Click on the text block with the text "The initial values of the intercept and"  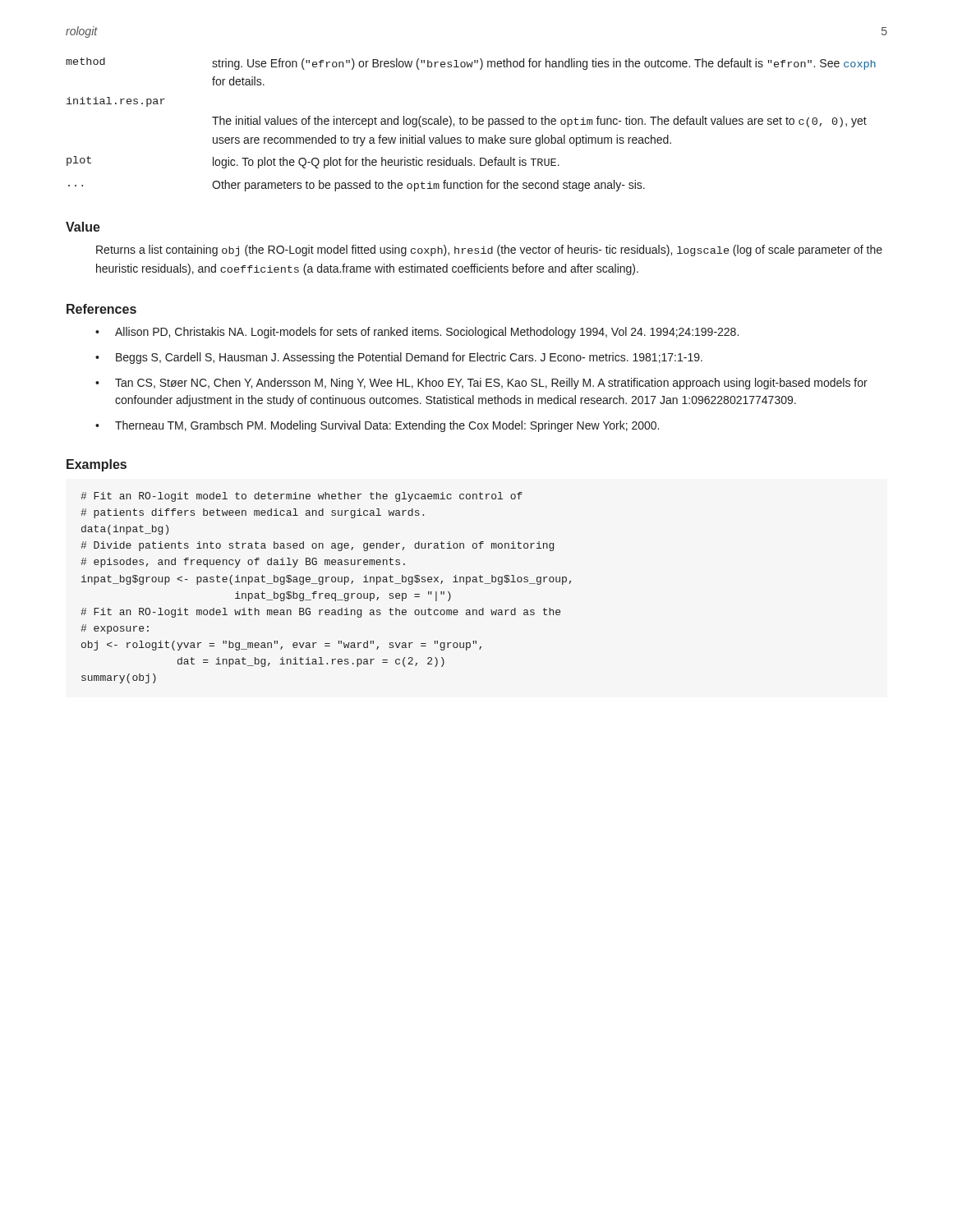tap(539, 130)
